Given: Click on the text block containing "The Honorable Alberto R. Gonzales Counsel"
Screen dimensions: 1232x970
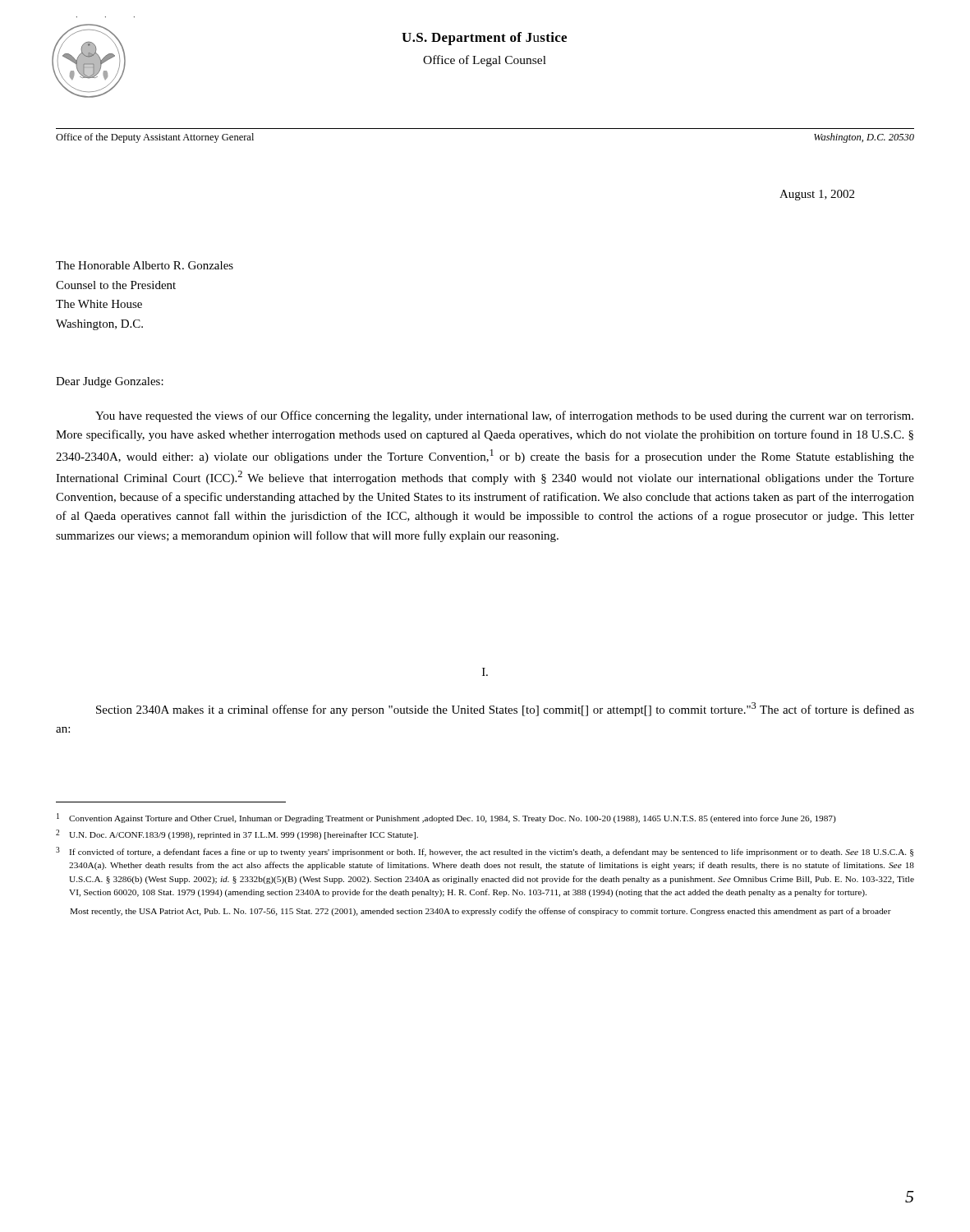Looking at the screenshot, I should 145,294.
